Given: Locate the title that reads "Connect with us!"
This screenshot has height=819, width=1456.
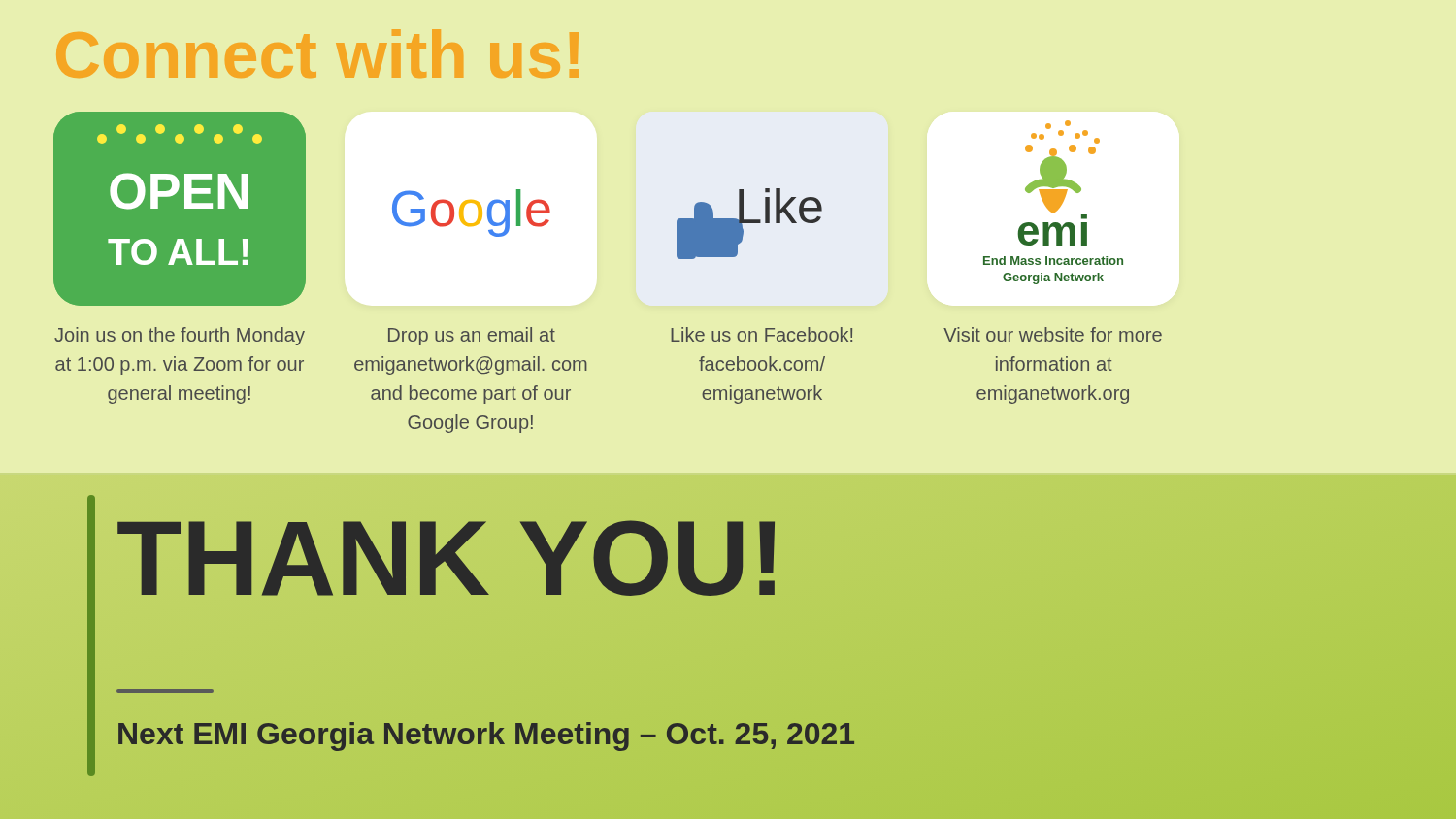Looking at the screenshot, I should click(x=319, y=54).
